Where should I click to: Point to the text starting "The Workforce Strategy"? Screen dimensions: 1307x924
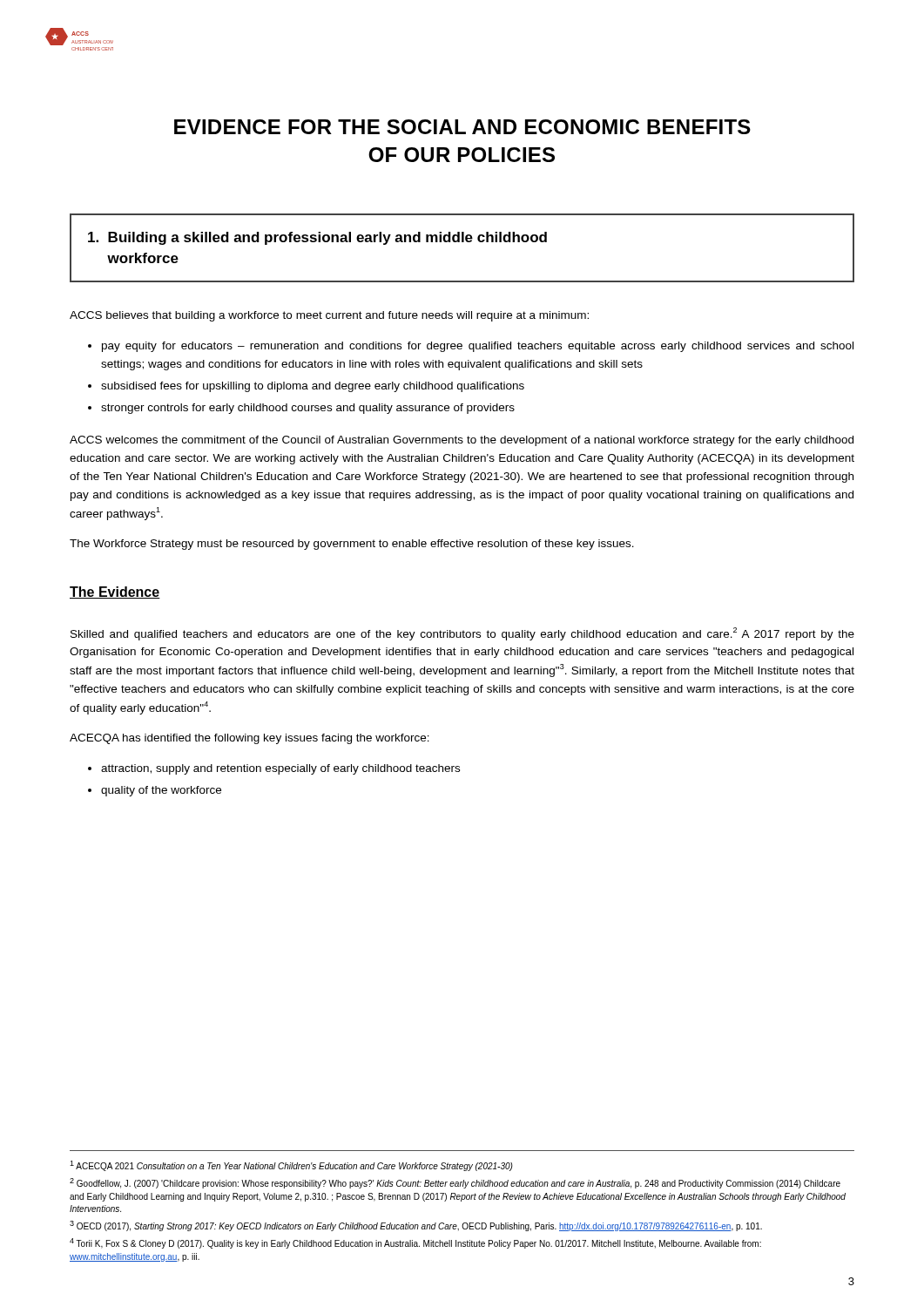pos(352,543)
